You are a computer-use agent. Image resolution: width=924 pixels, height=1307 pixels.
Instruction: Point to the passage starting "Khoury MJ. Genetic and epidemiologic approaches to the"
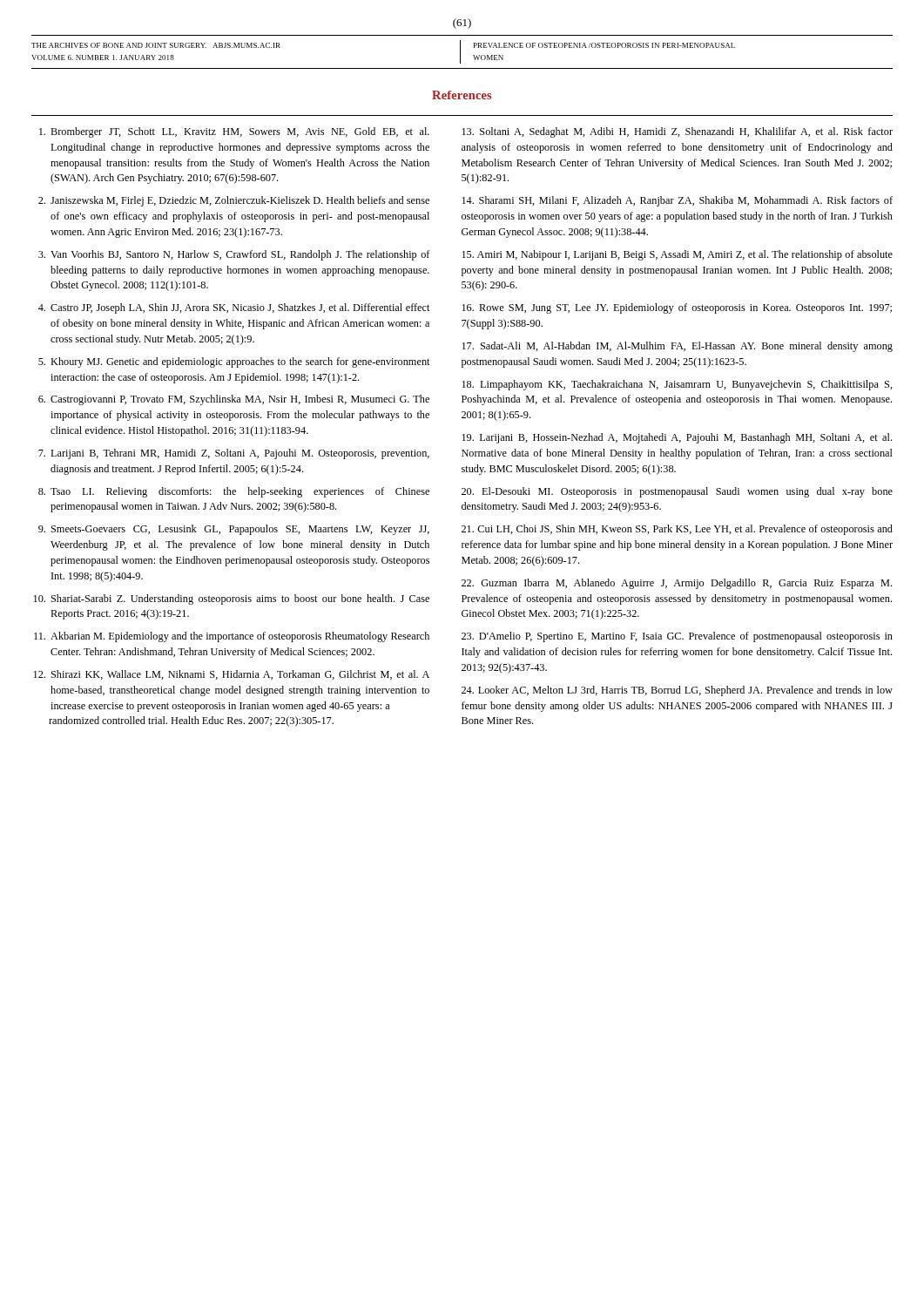(x=240, y=369)
